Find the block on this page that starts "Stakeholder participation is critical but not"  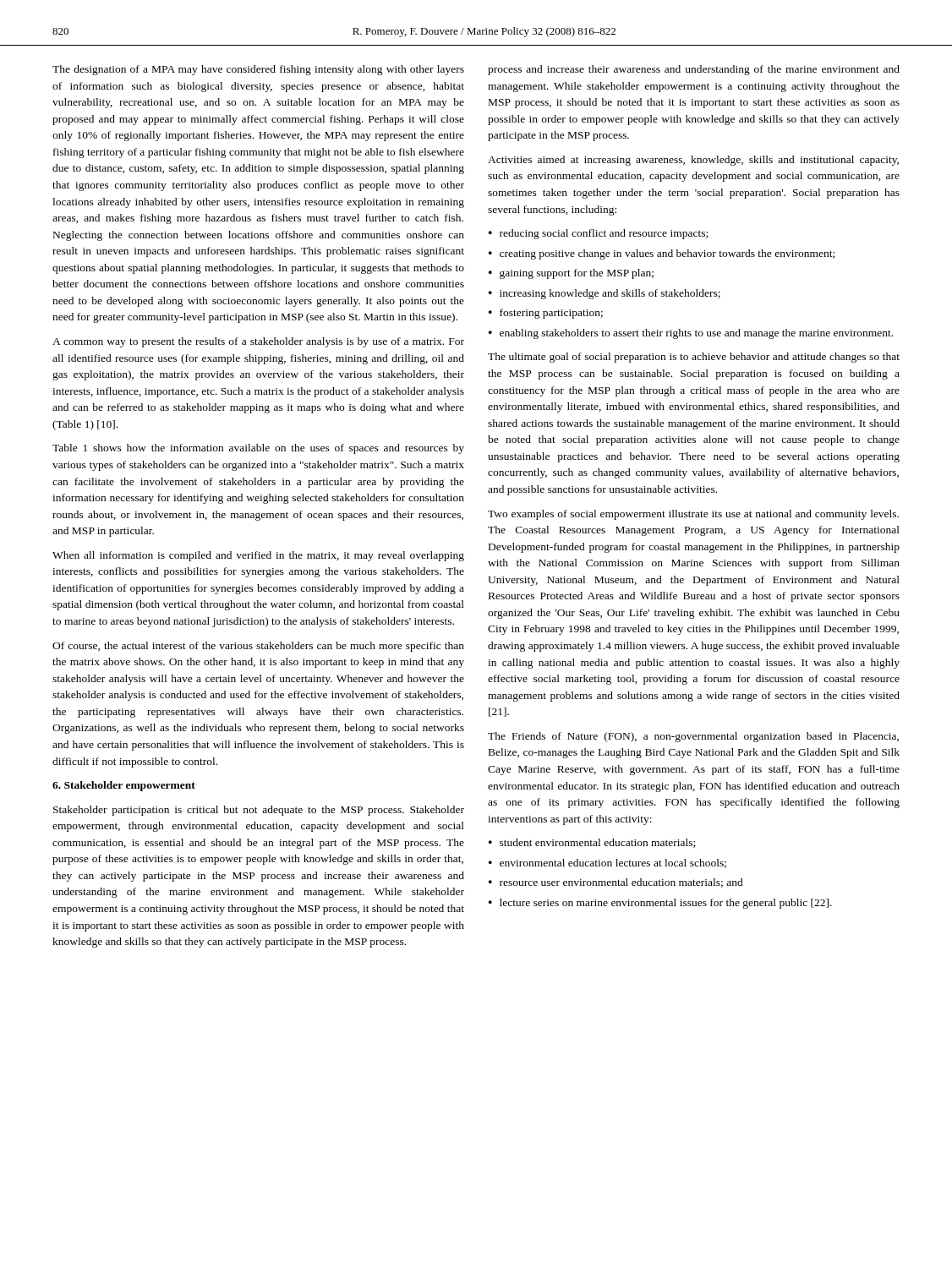click(x=258, y=875)
